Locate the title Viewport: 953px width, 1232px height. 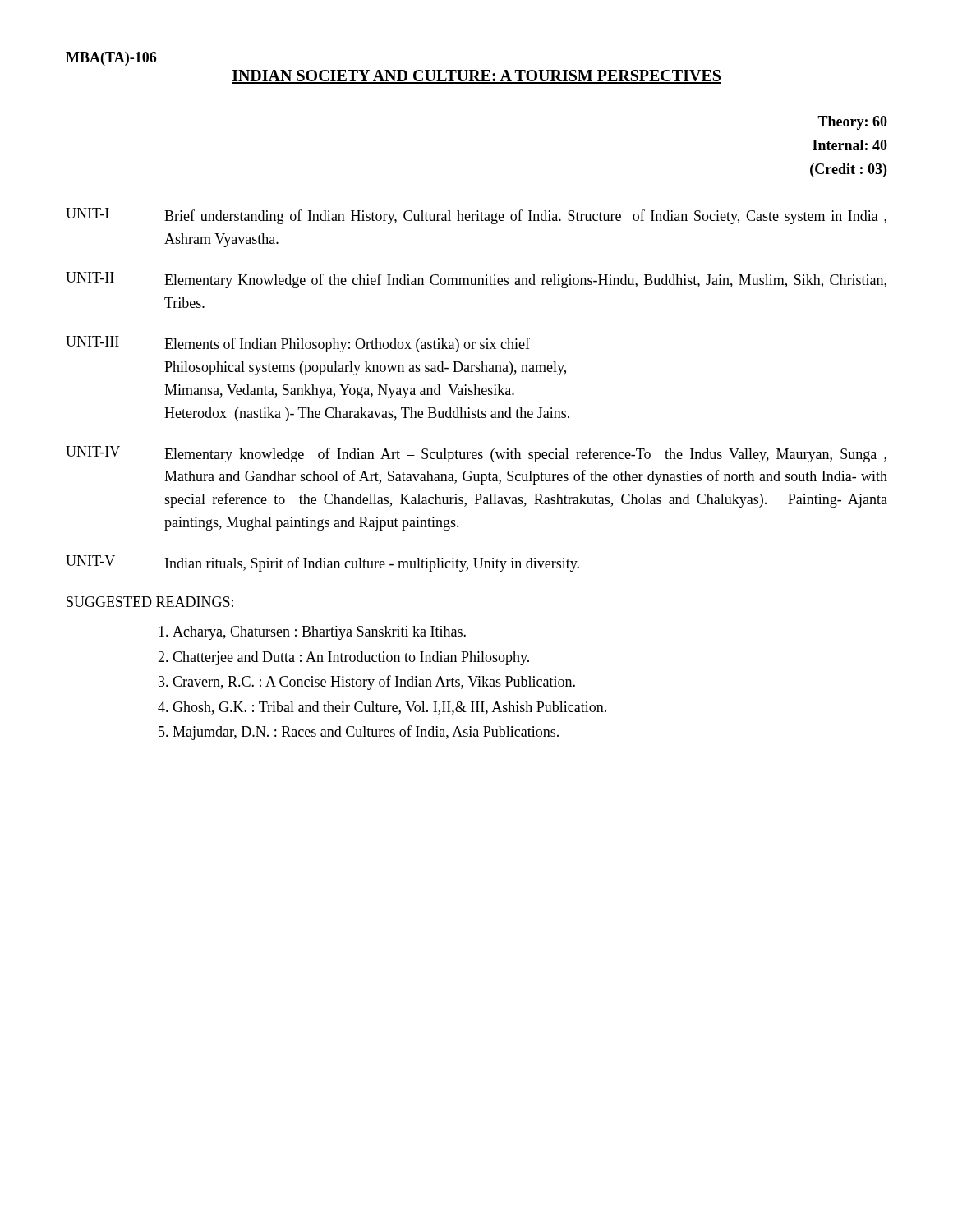111,57
